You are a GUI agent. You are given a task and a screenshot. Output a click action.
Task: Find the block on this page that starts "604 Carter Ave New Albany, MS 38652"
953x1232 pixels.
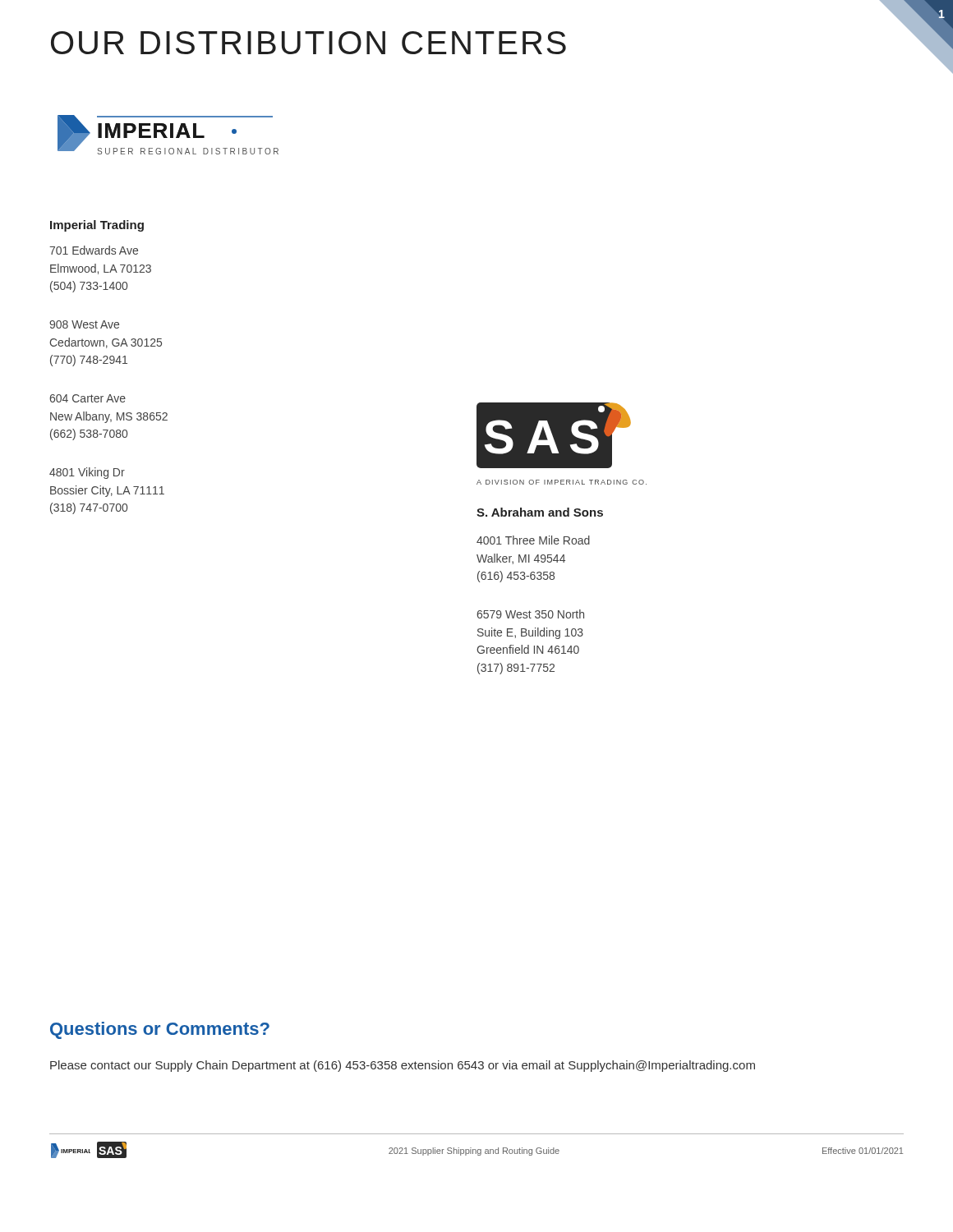pyautogui.click(x=109, y=416)
